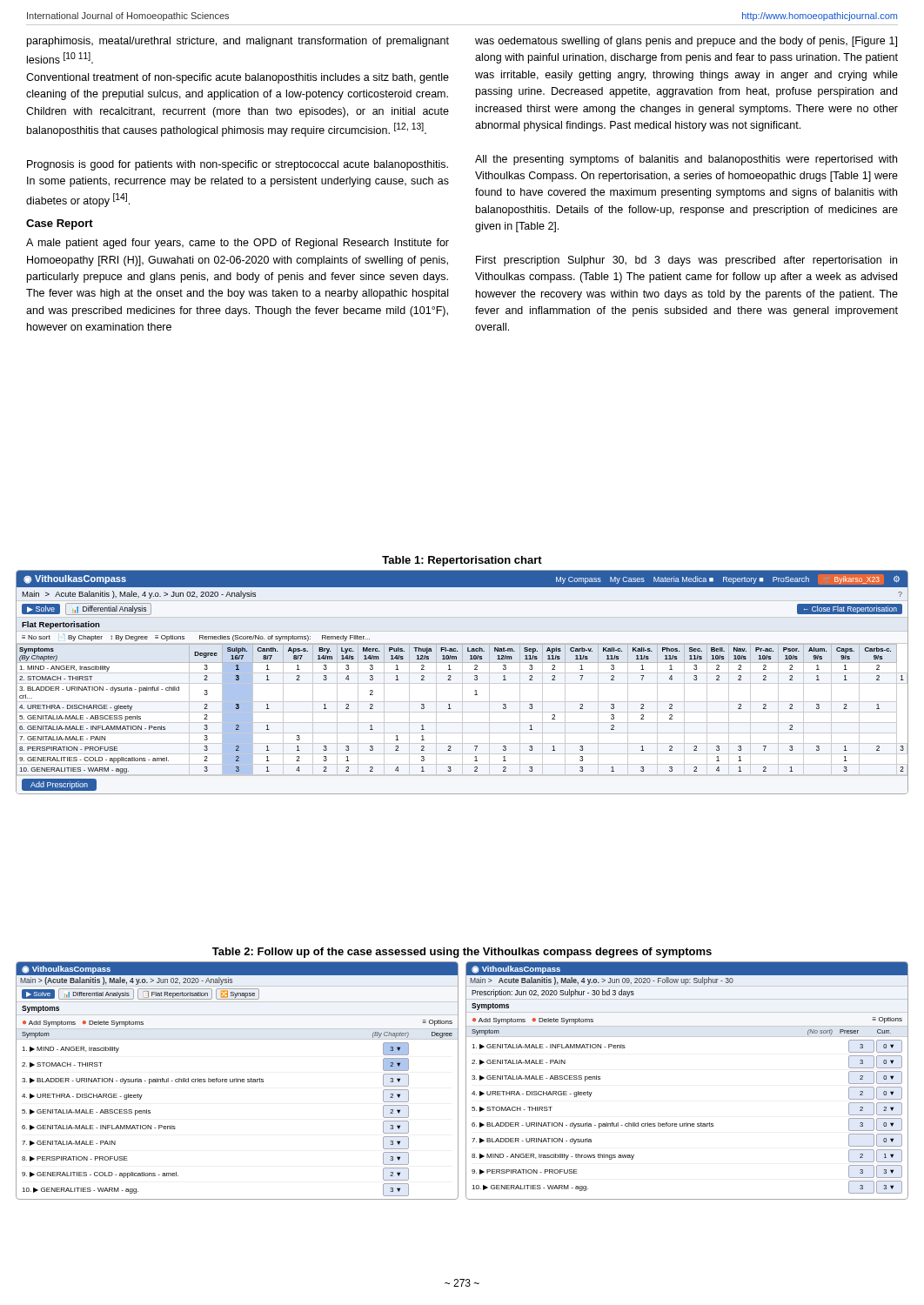Navigate to the text block starting "was oedematous swelling of glans"

pyautogui.click(x=686, y=184)
